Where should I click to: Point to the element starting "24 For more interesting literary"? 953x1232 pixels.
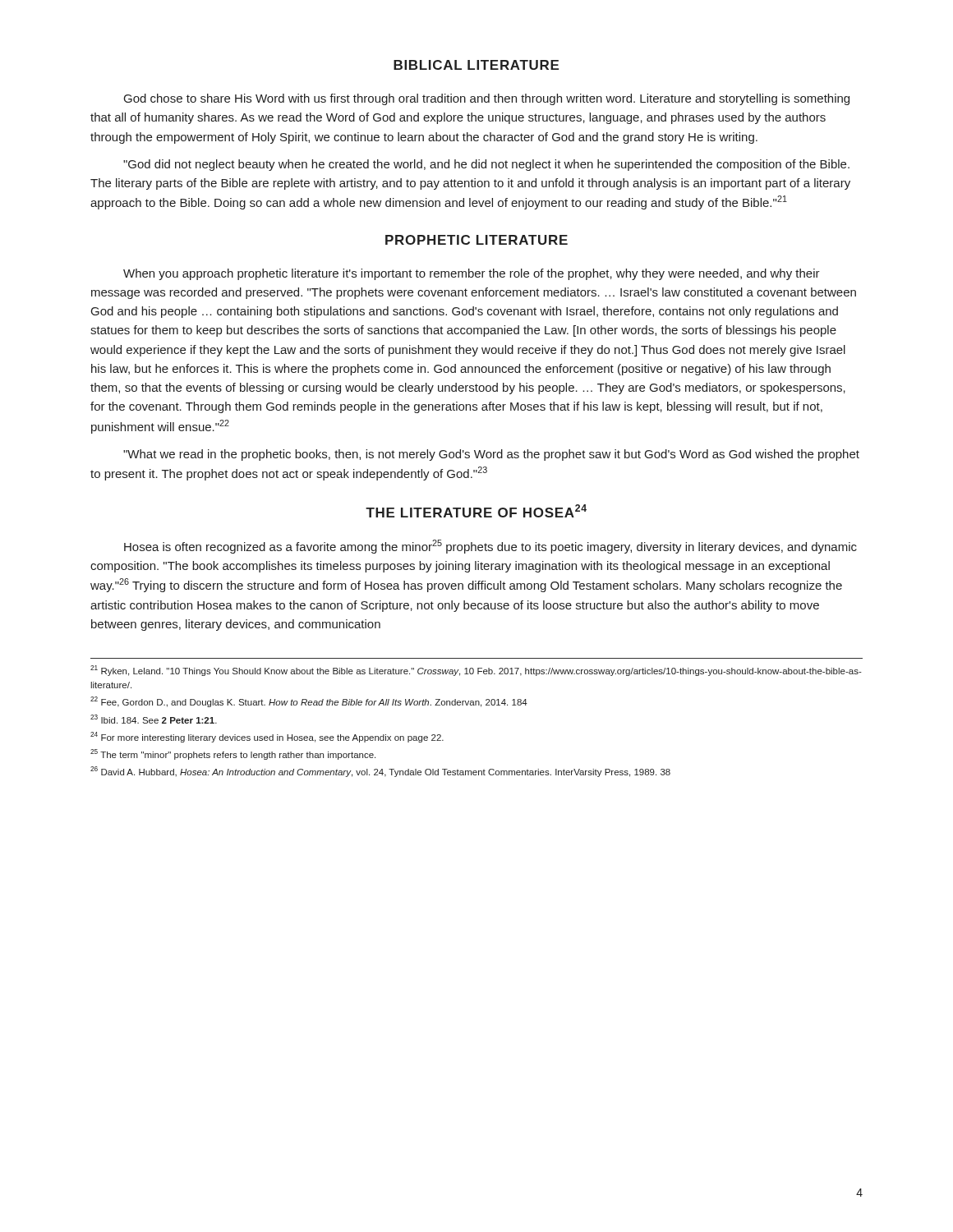coord(267,736)
